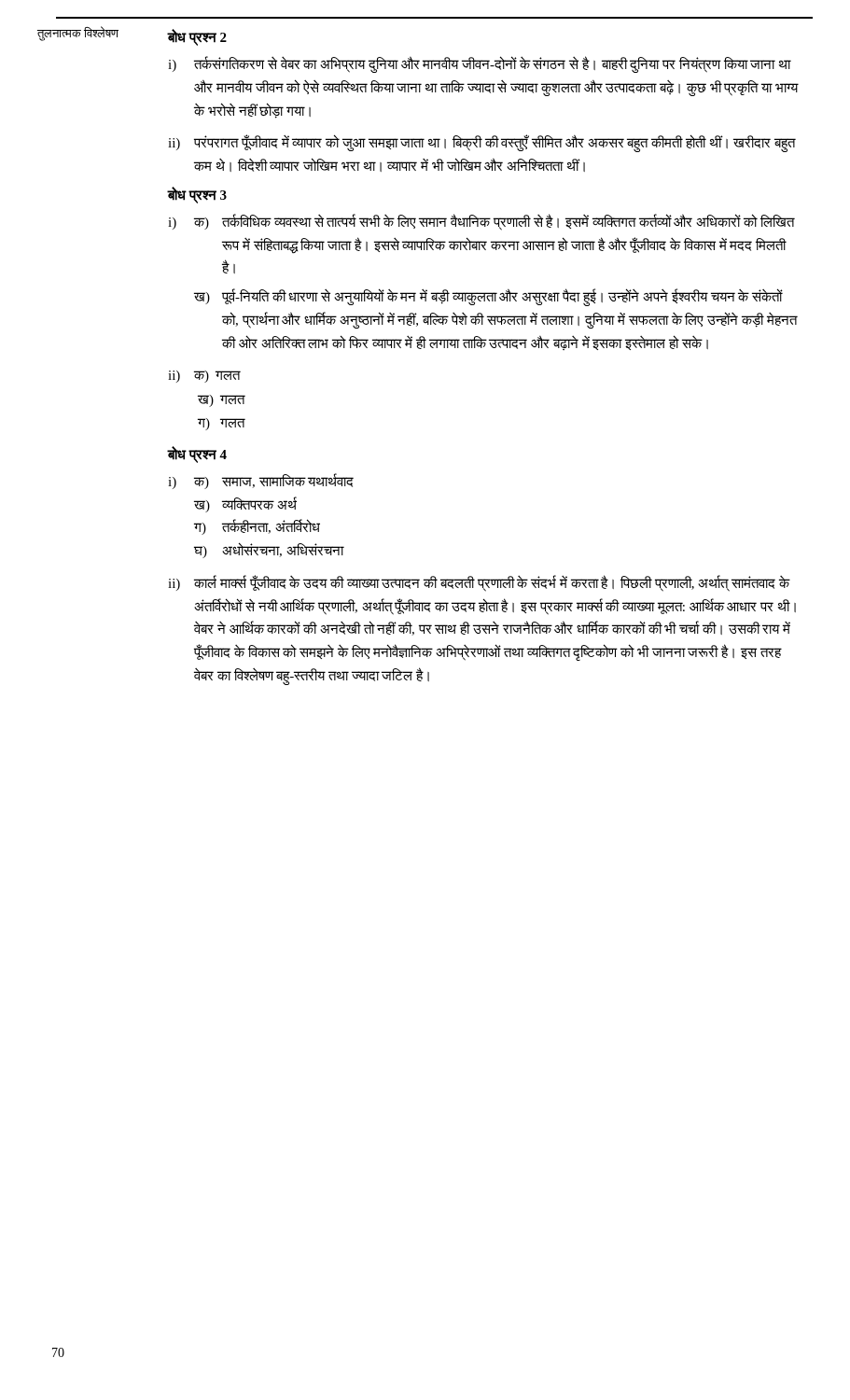Click on the section header with the text "बोध प्रश्न 2"
The height and width of the screenshot is (1400, 850).
click(197, 37)
